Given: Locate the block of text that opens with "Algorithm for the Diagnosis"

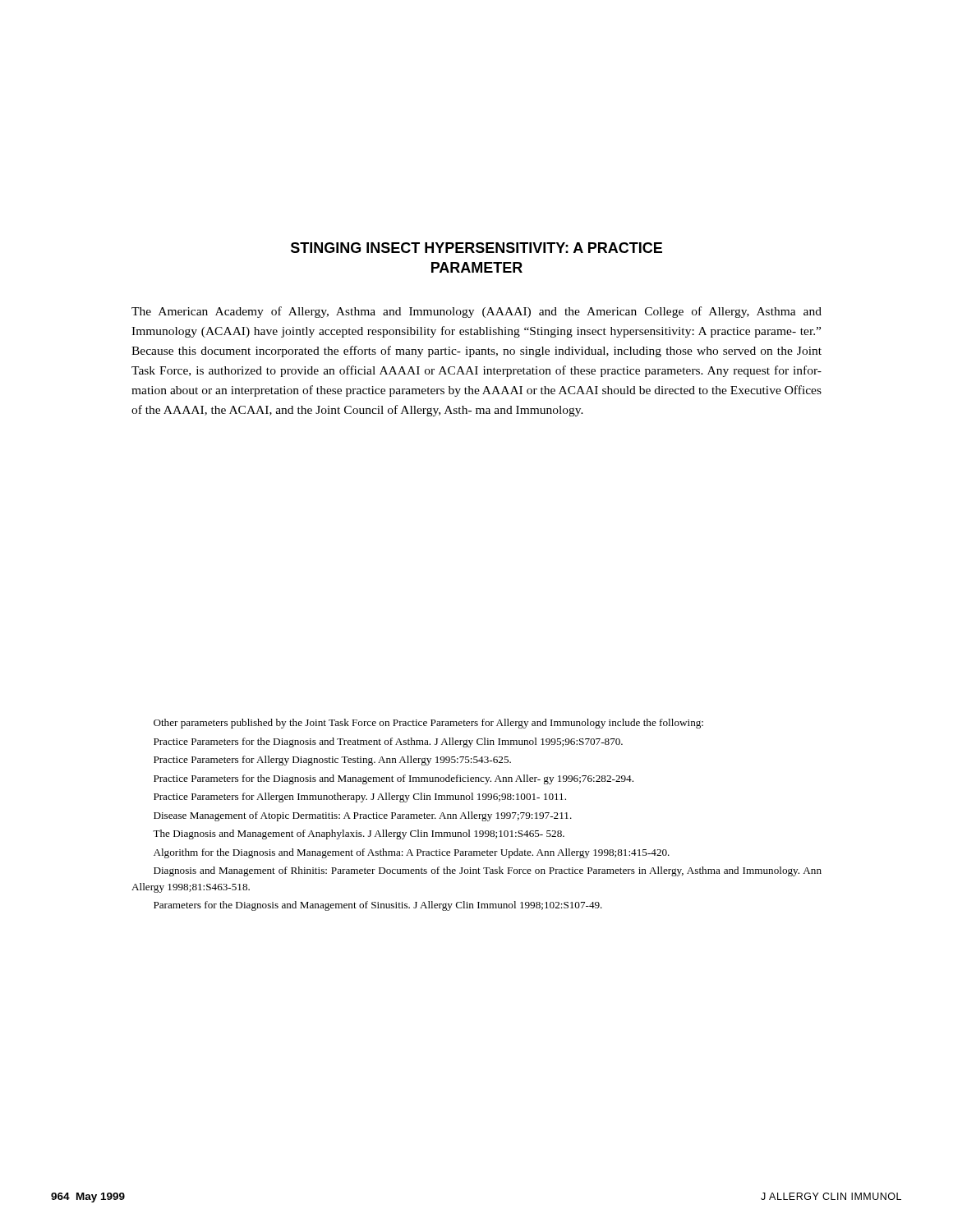Looking at the screenshot, I should pos(412,852).
